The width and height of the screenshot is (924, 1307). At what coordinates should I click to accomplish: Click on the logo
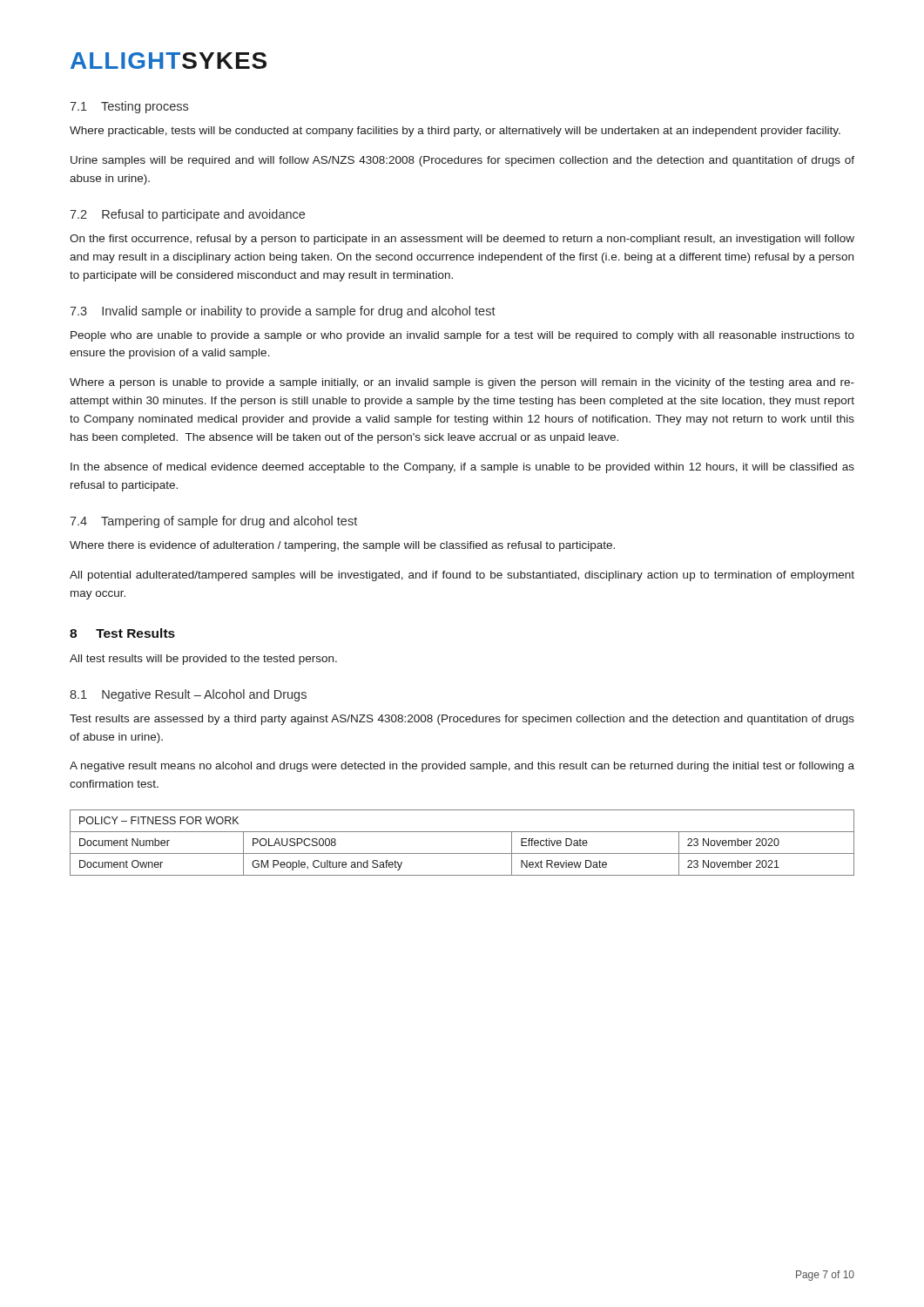[462, 61]
